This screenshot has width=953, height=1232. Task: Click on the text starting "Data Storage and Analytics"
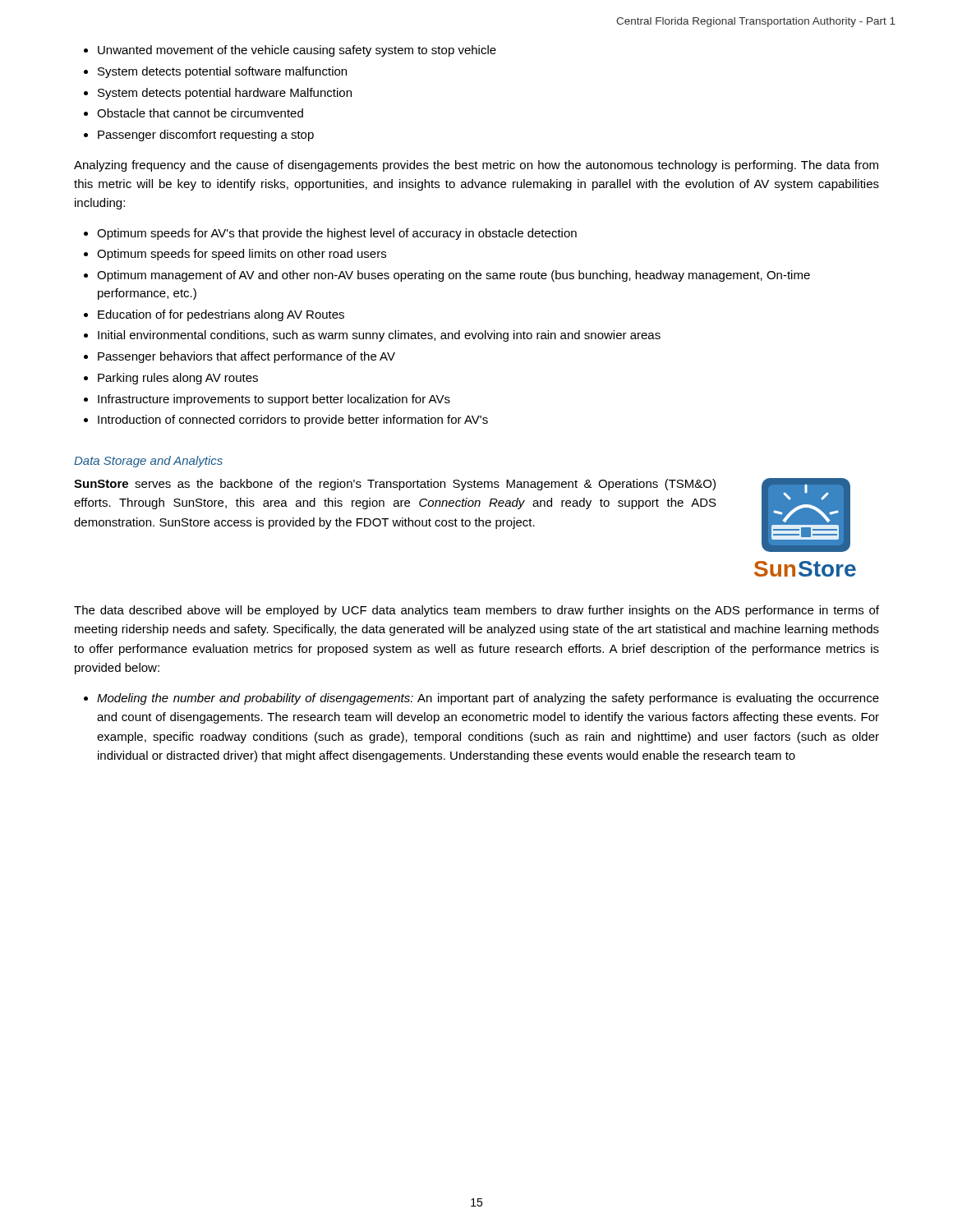coord(148,460)
